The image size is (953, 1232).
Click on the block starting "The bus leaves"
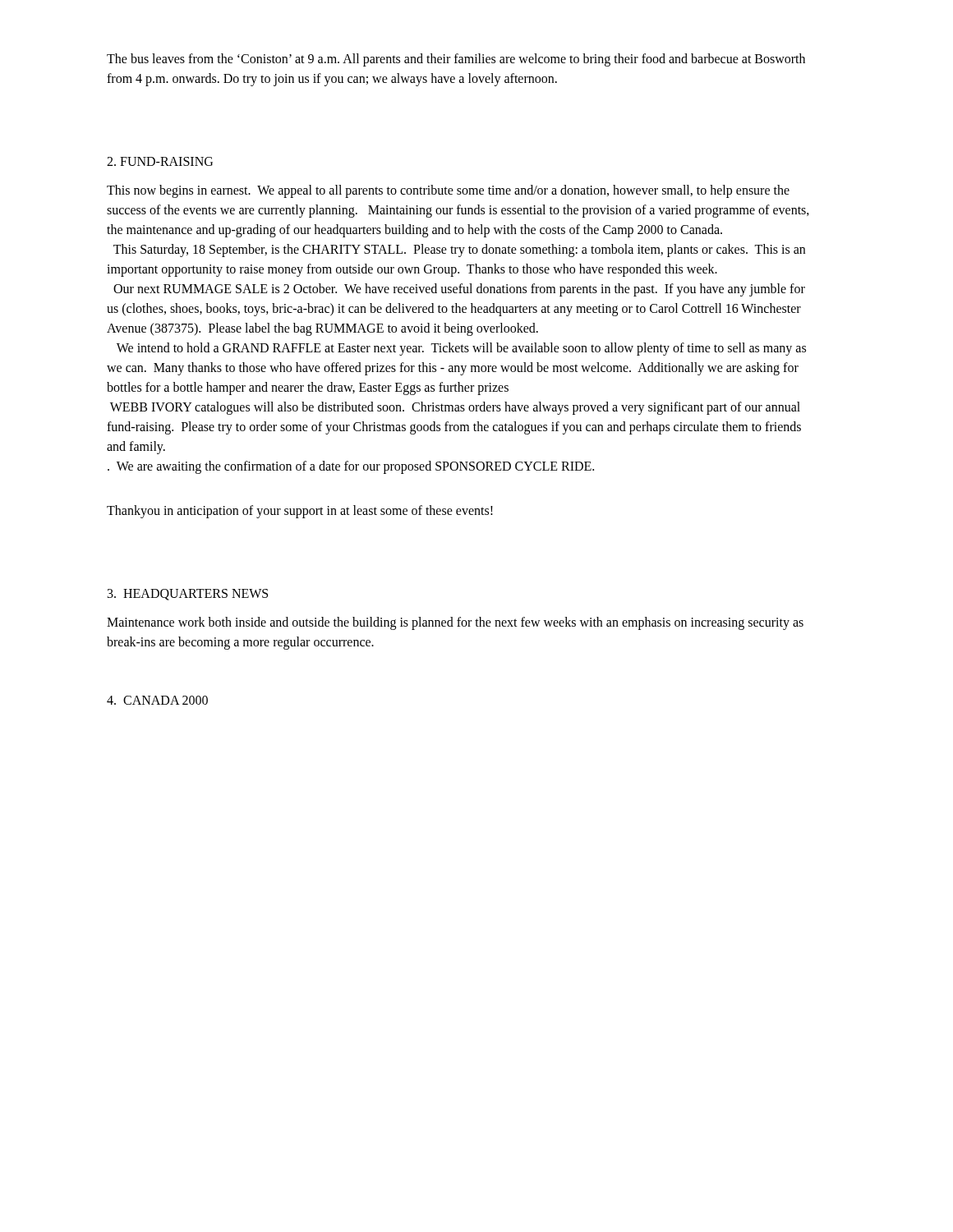coord(456,69)
